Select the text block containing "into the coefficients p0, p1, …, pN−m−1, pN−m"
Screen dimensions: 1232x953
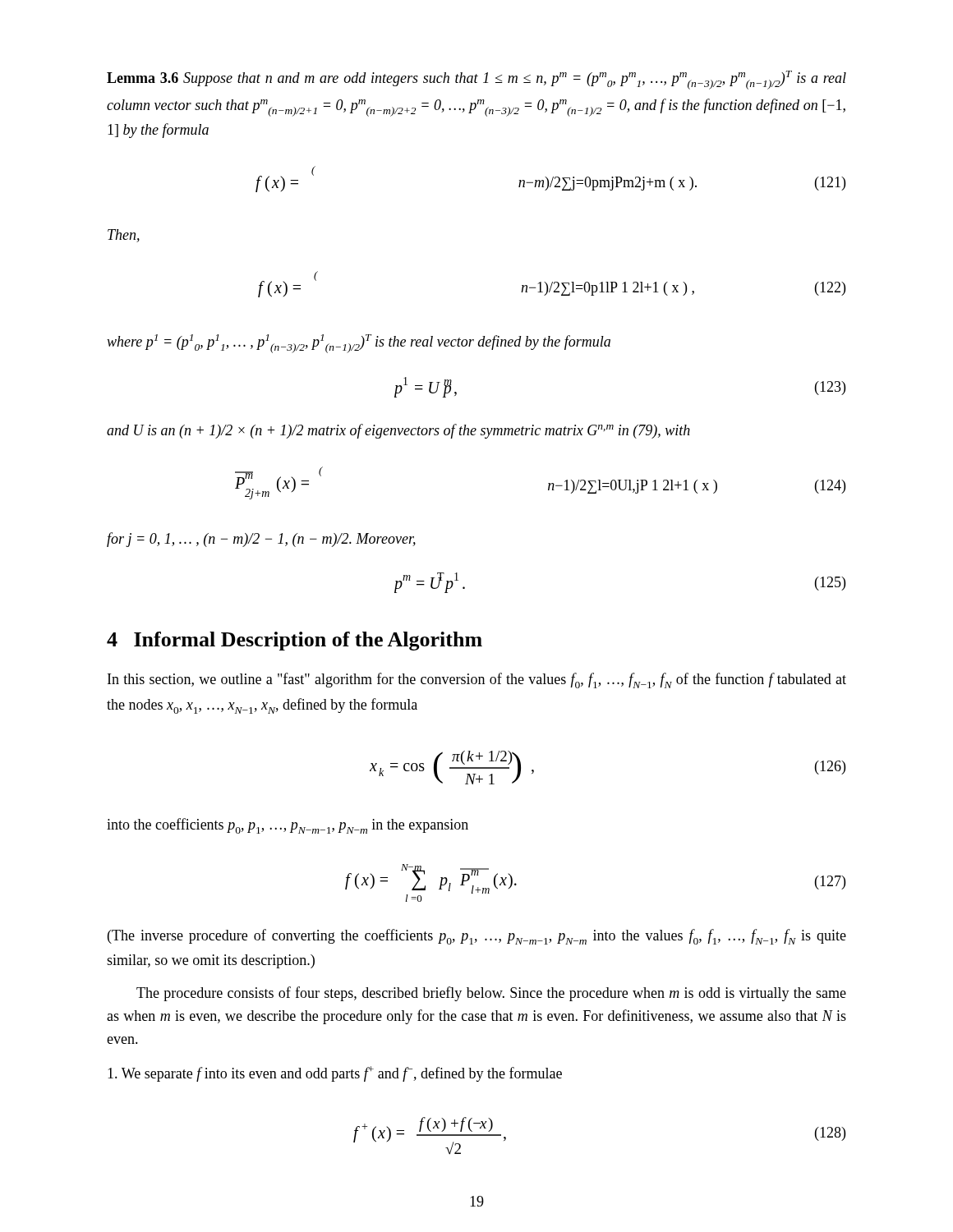point(288,826)
